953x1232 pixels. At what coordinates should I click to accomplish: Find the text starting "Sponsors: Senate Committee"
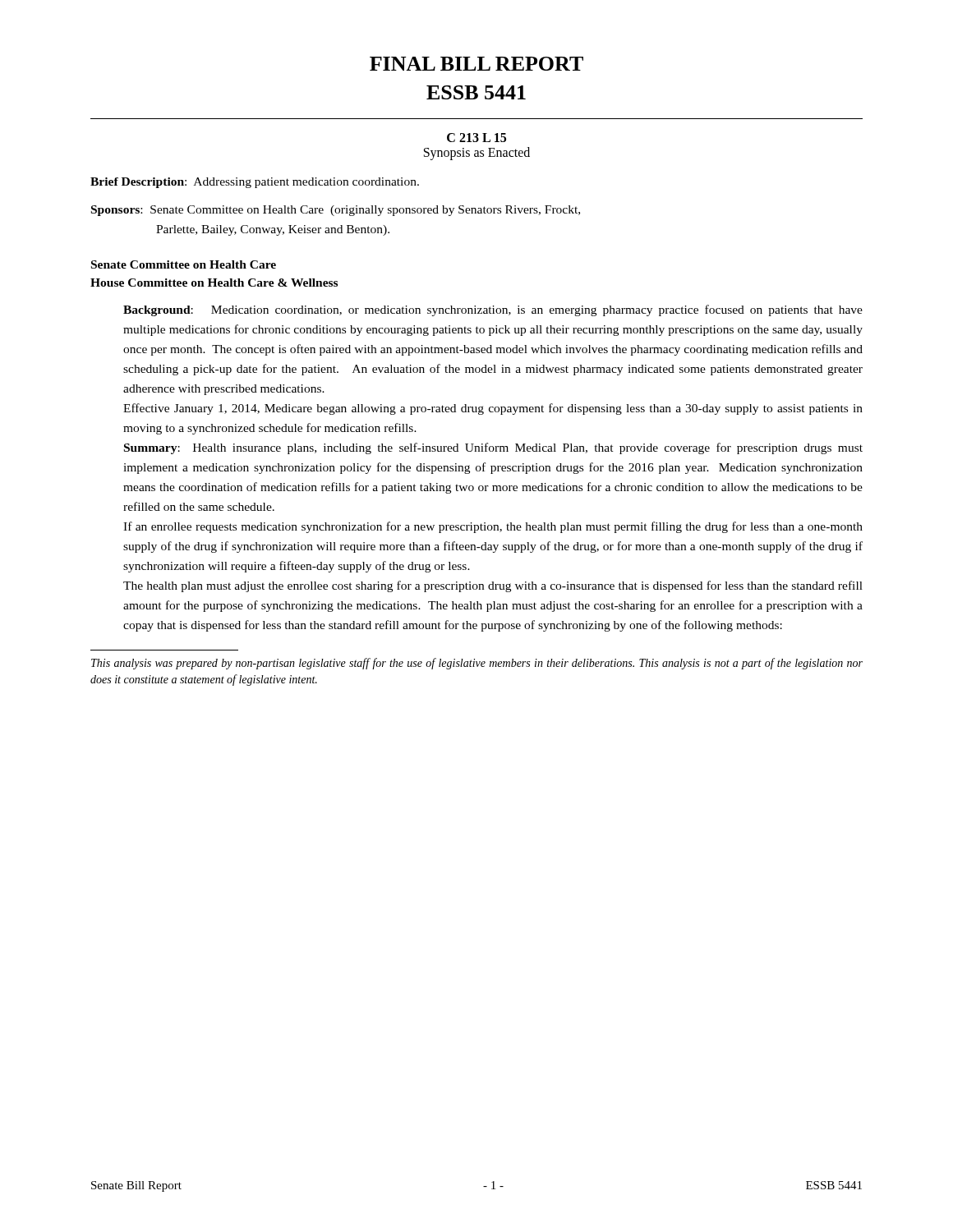pyautogui.click(x=476, y=219)
